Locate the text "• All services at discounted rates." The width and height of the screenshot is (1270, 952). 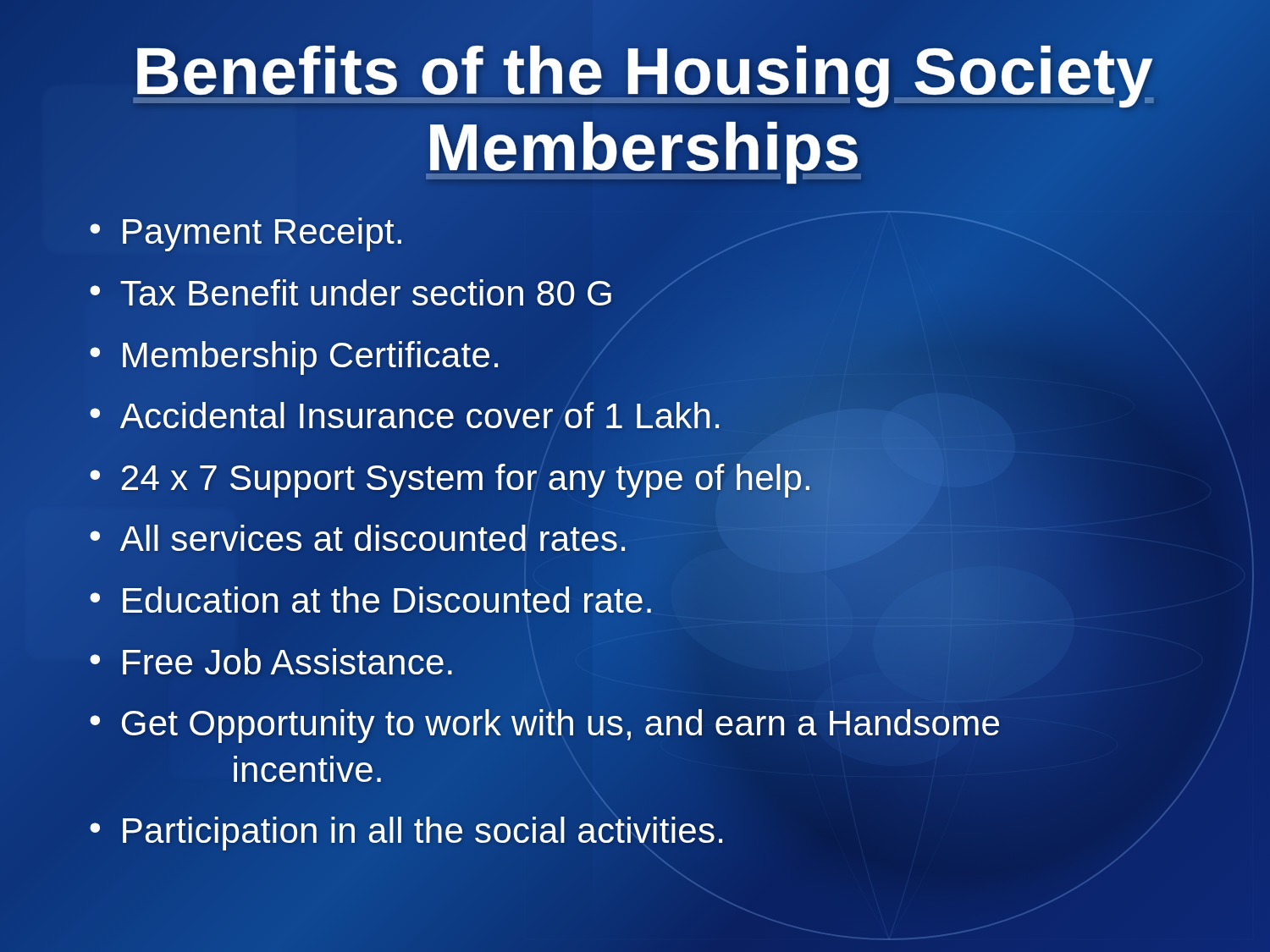[x=359, y=540]
